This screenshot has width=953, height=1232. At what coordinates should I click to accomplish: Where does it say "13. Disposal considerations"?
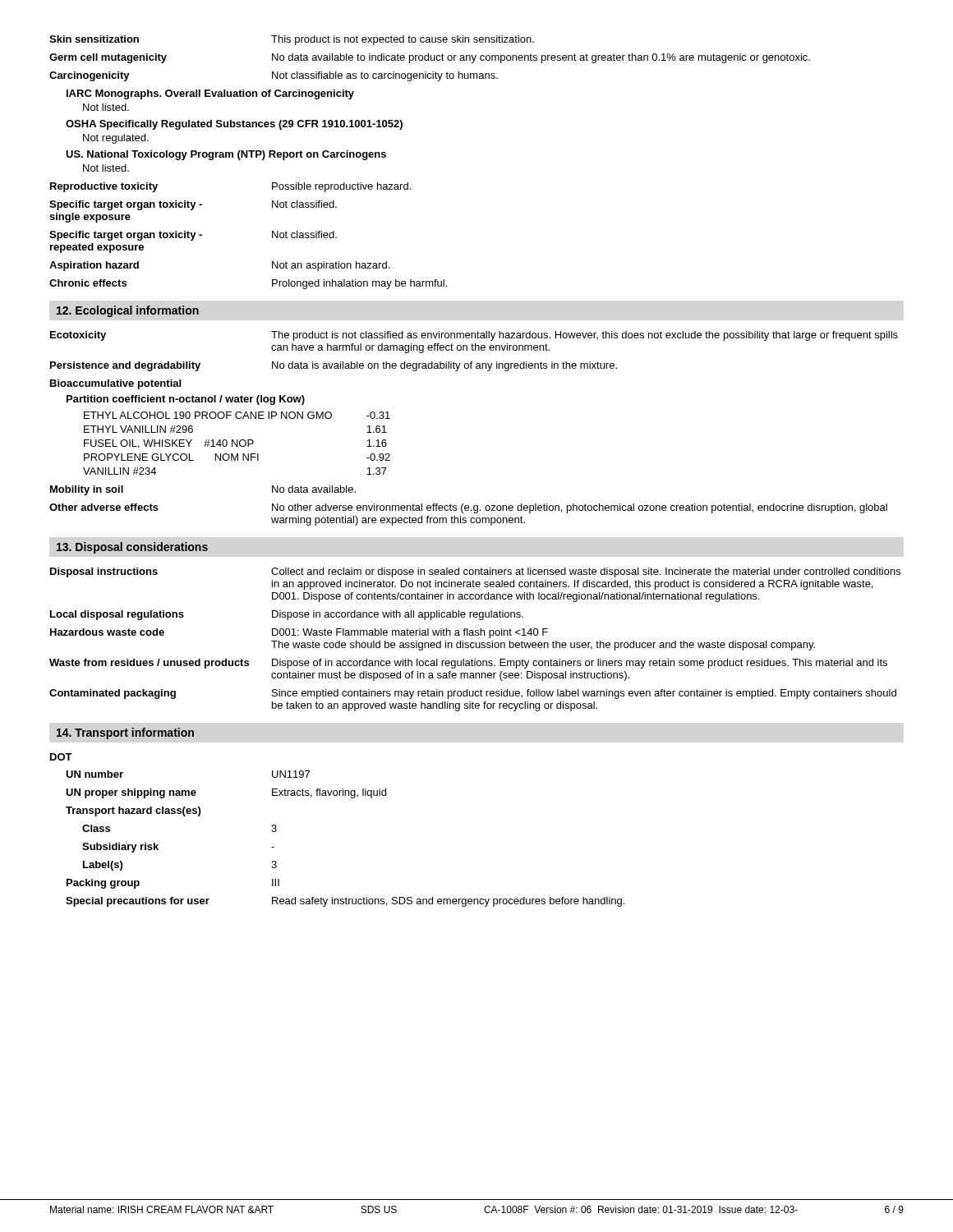[x=132, y=547]
